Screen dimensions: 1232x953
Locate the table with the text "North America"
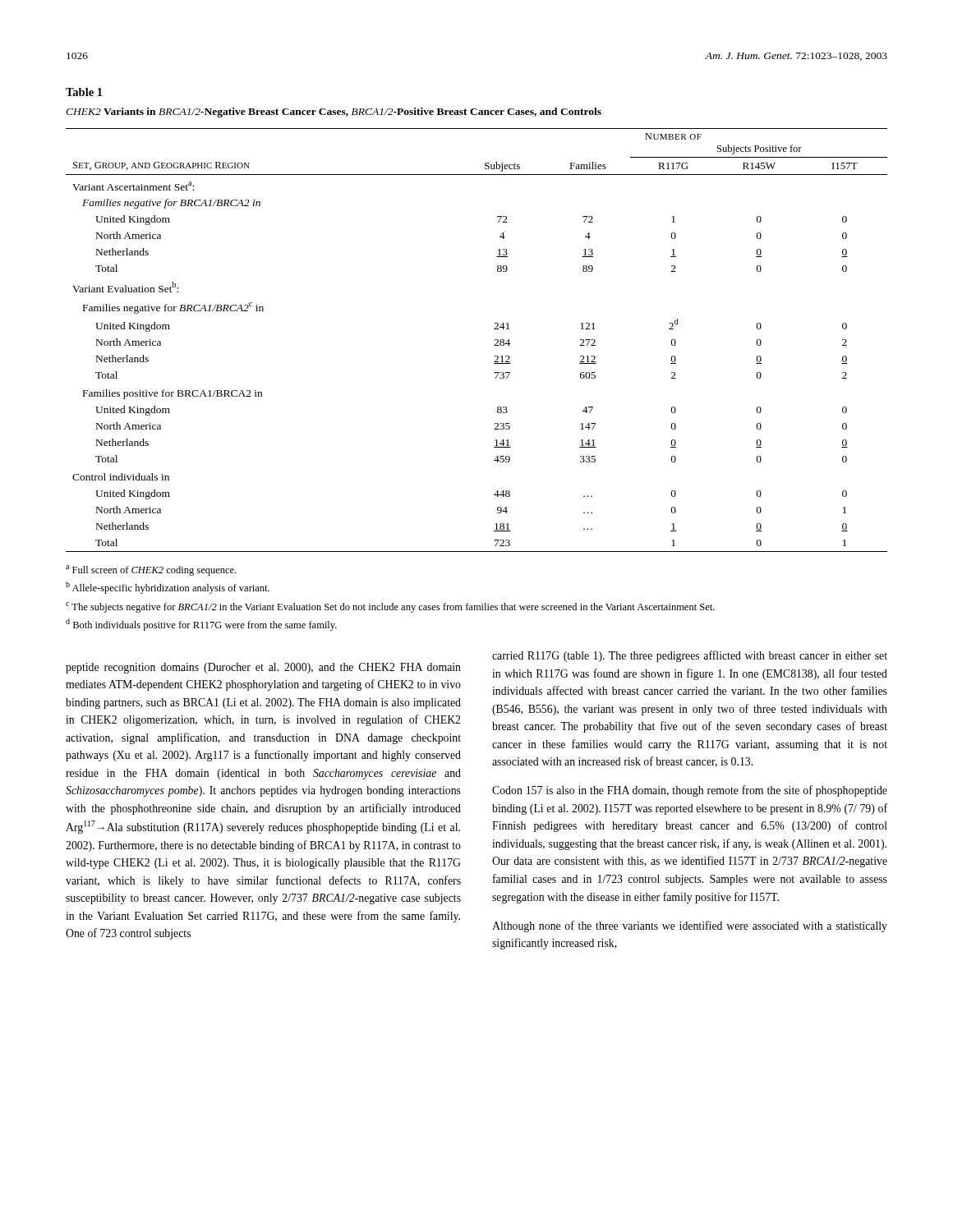pos(476,340)
